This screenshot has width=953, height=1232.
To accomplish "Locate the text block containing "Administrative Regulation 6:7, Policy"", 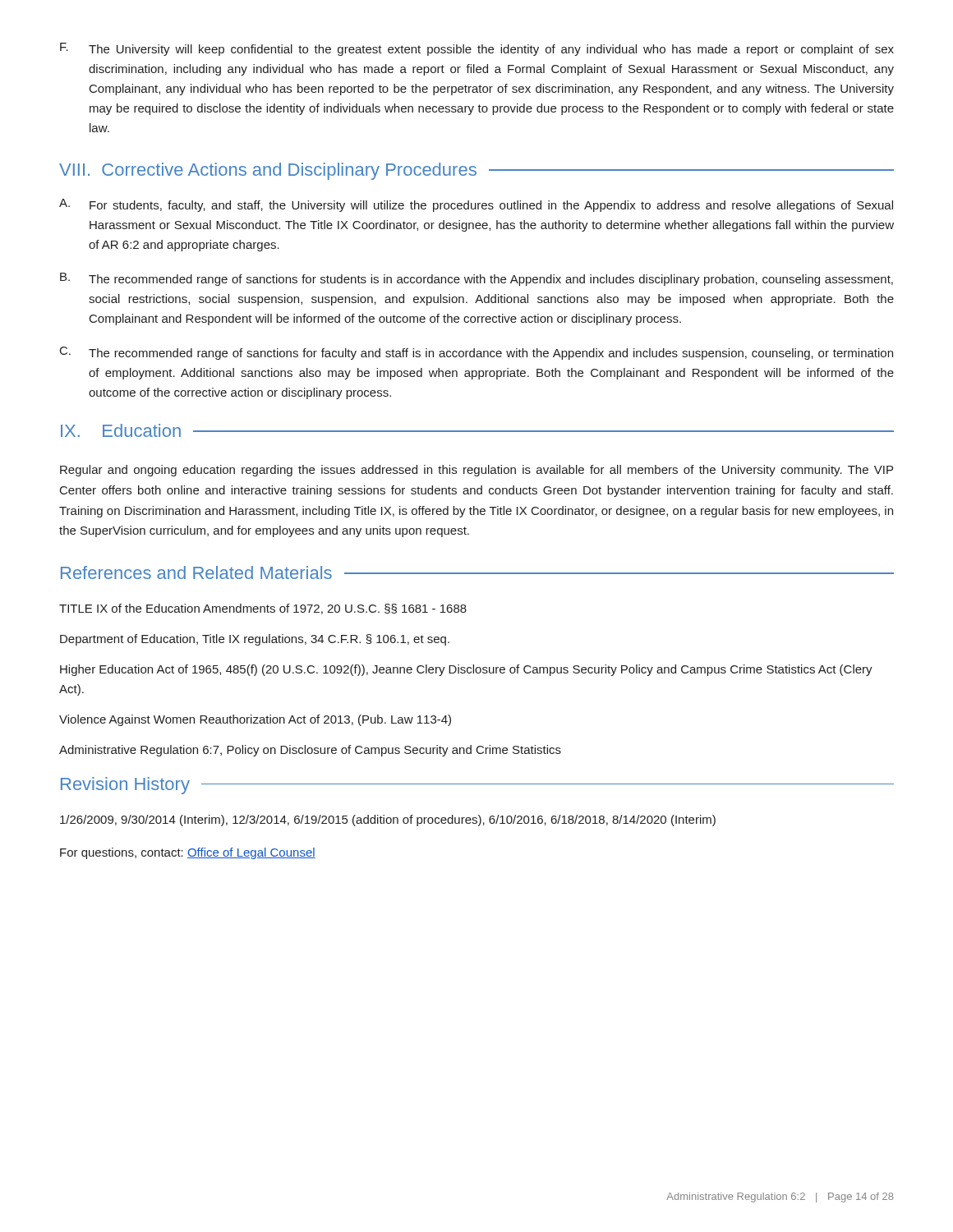I will [310, 749].
